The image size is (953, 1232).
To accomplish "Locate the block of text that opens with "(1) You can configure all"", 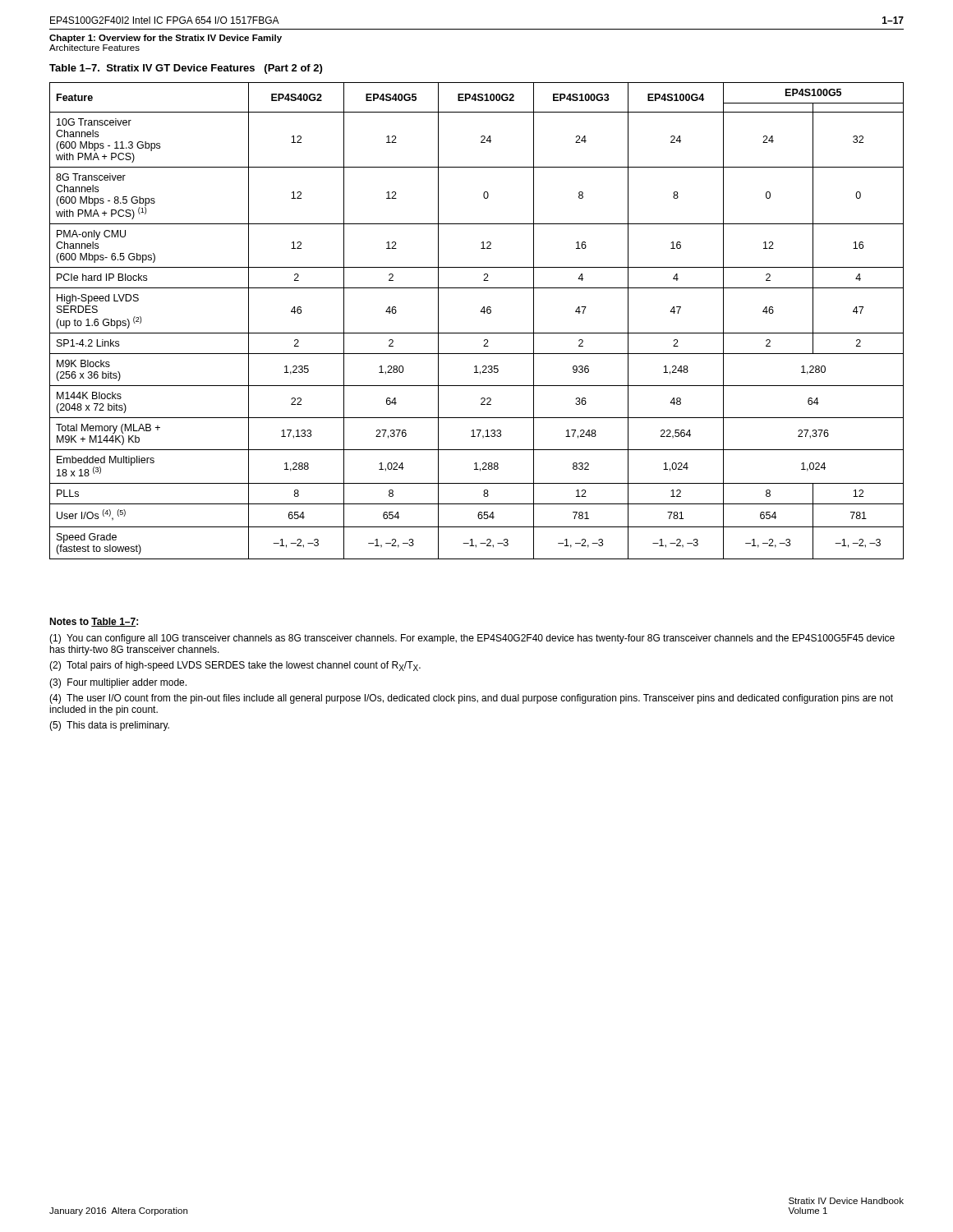I will coord(472,644).
